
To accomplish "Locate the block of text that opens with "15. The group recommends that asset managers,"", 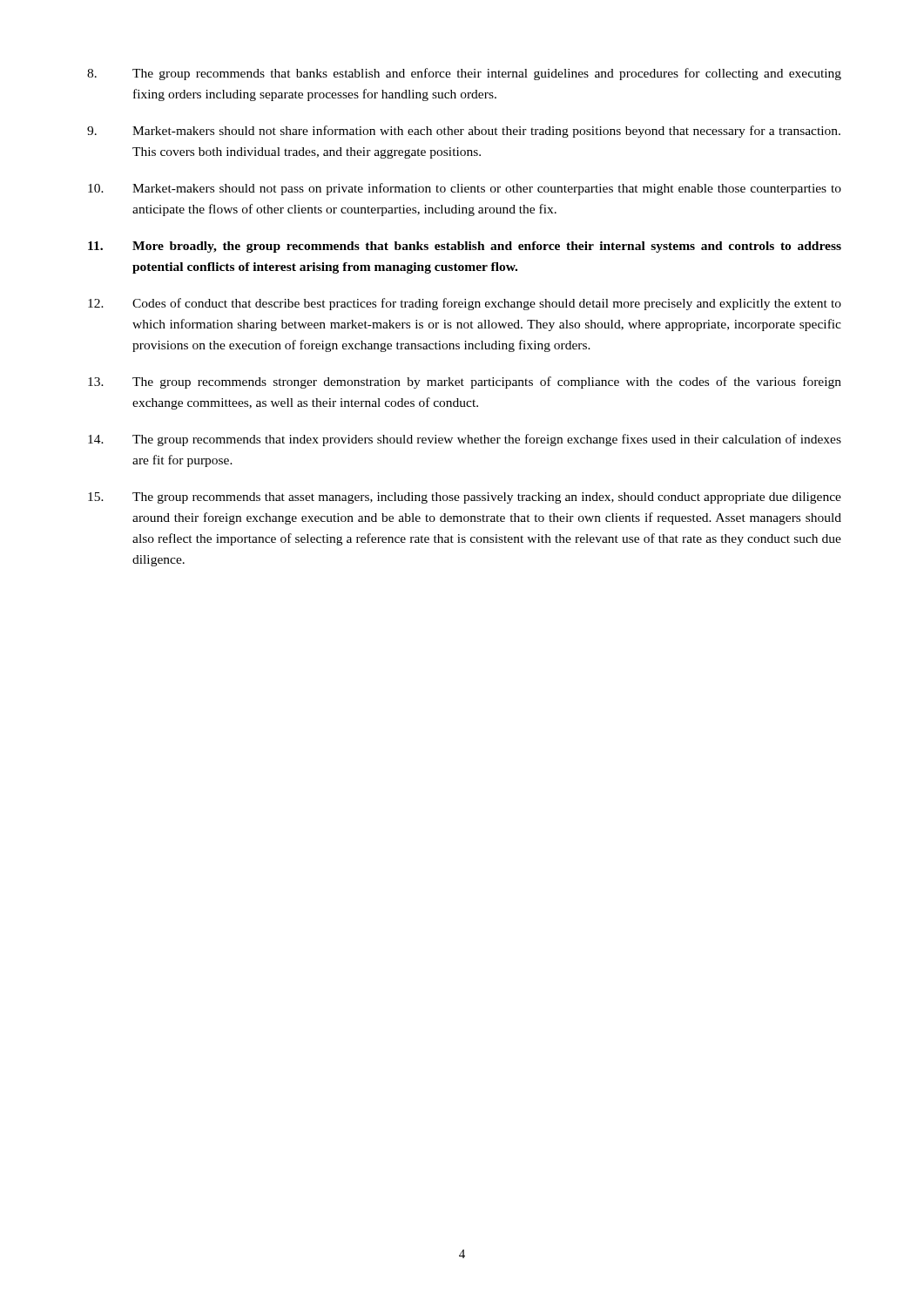I will [464, 528].
